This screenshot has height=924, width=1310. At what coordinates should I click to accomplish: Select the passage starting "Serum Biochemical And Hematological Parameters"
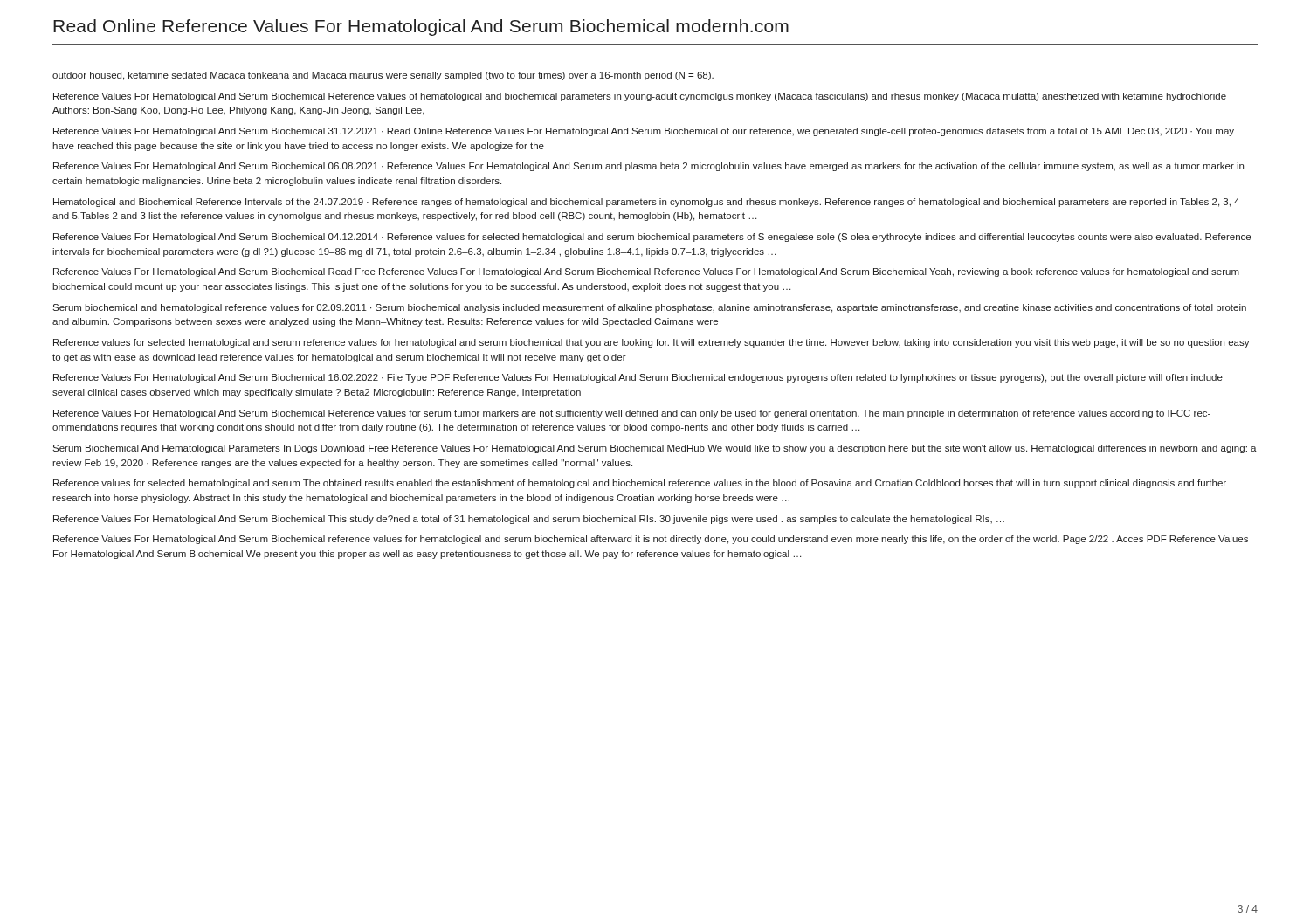[654, 455]
